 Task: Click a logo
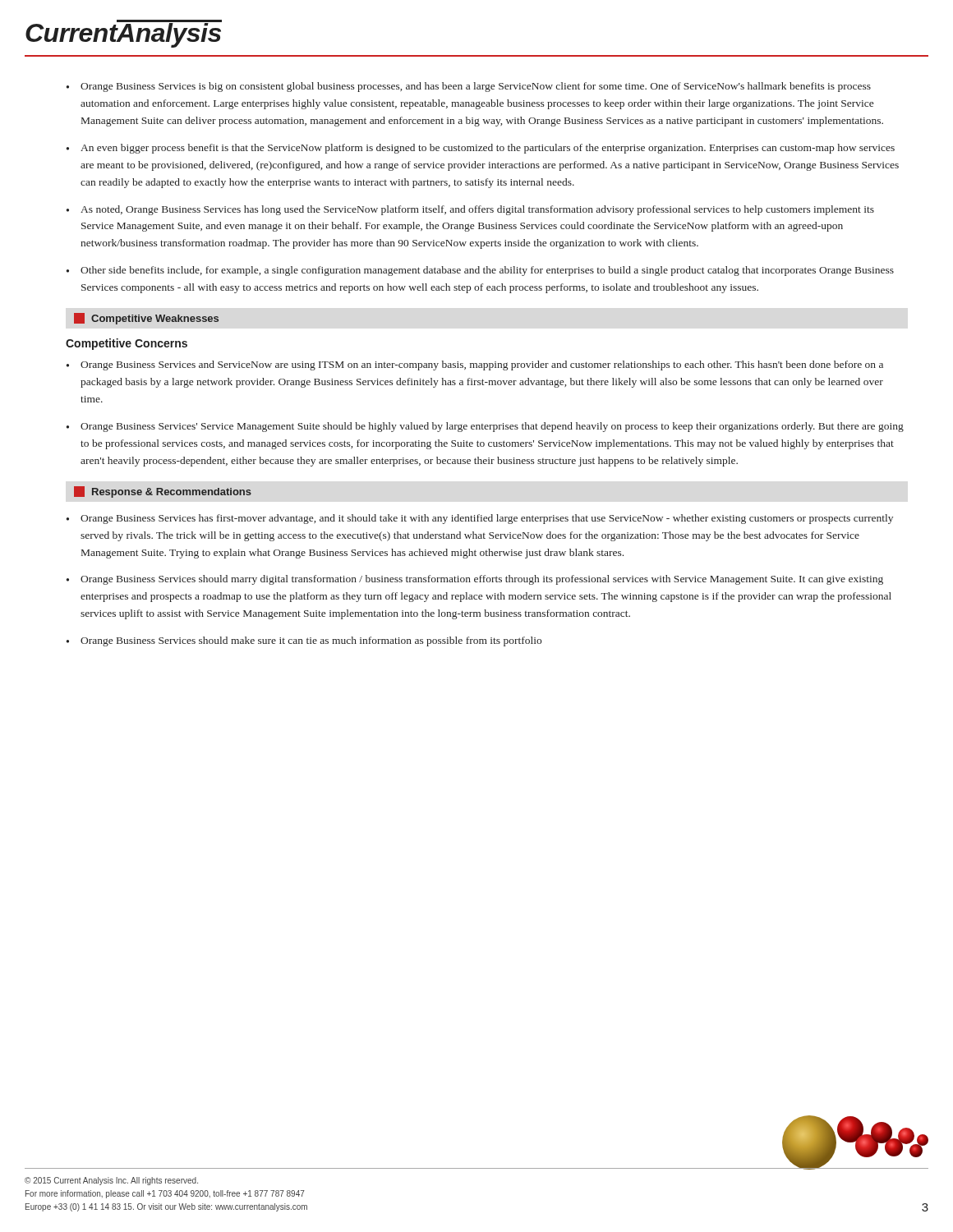[x=850, y=1142]
